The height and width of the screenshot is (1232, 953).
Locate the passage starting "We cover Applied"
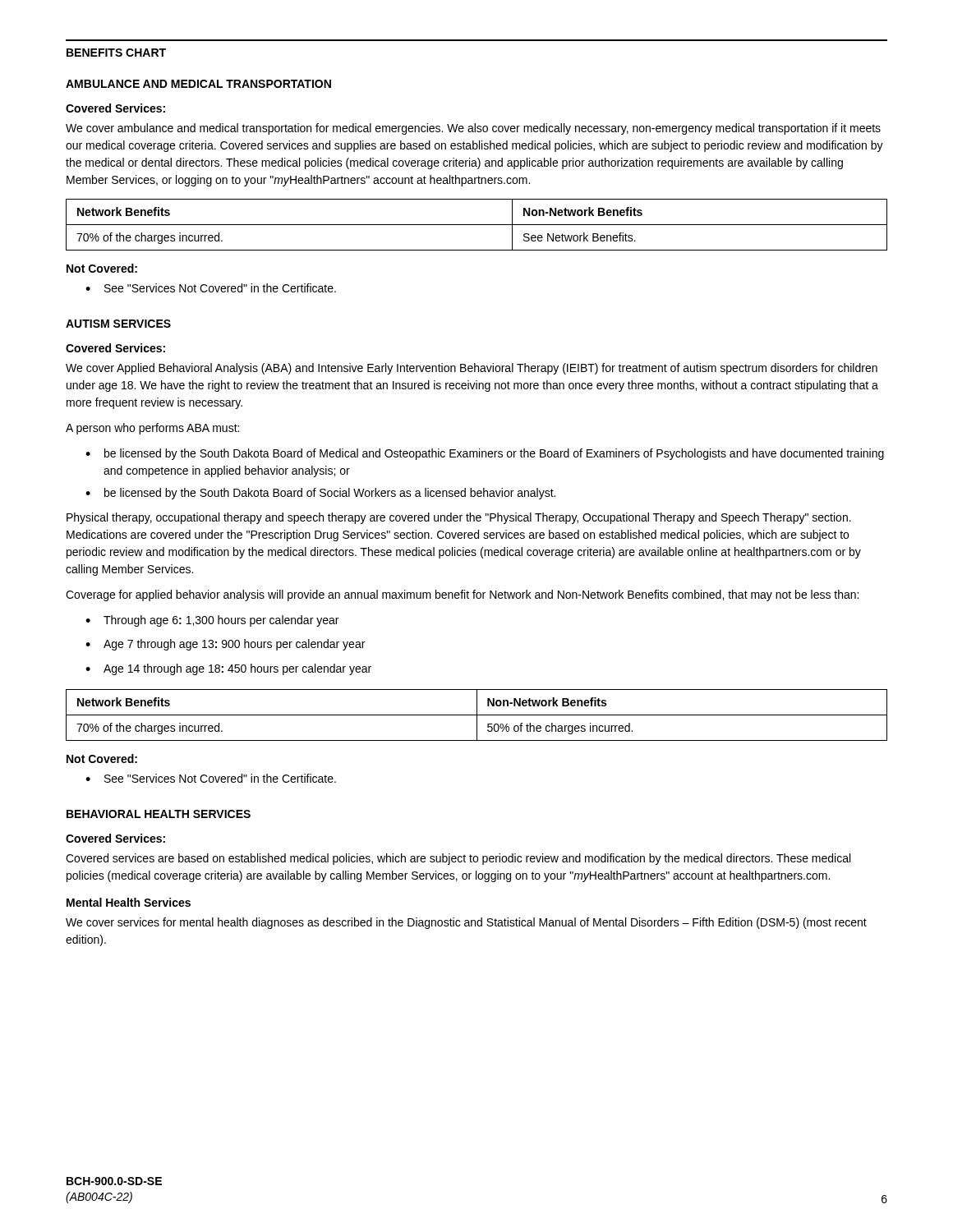472,386
